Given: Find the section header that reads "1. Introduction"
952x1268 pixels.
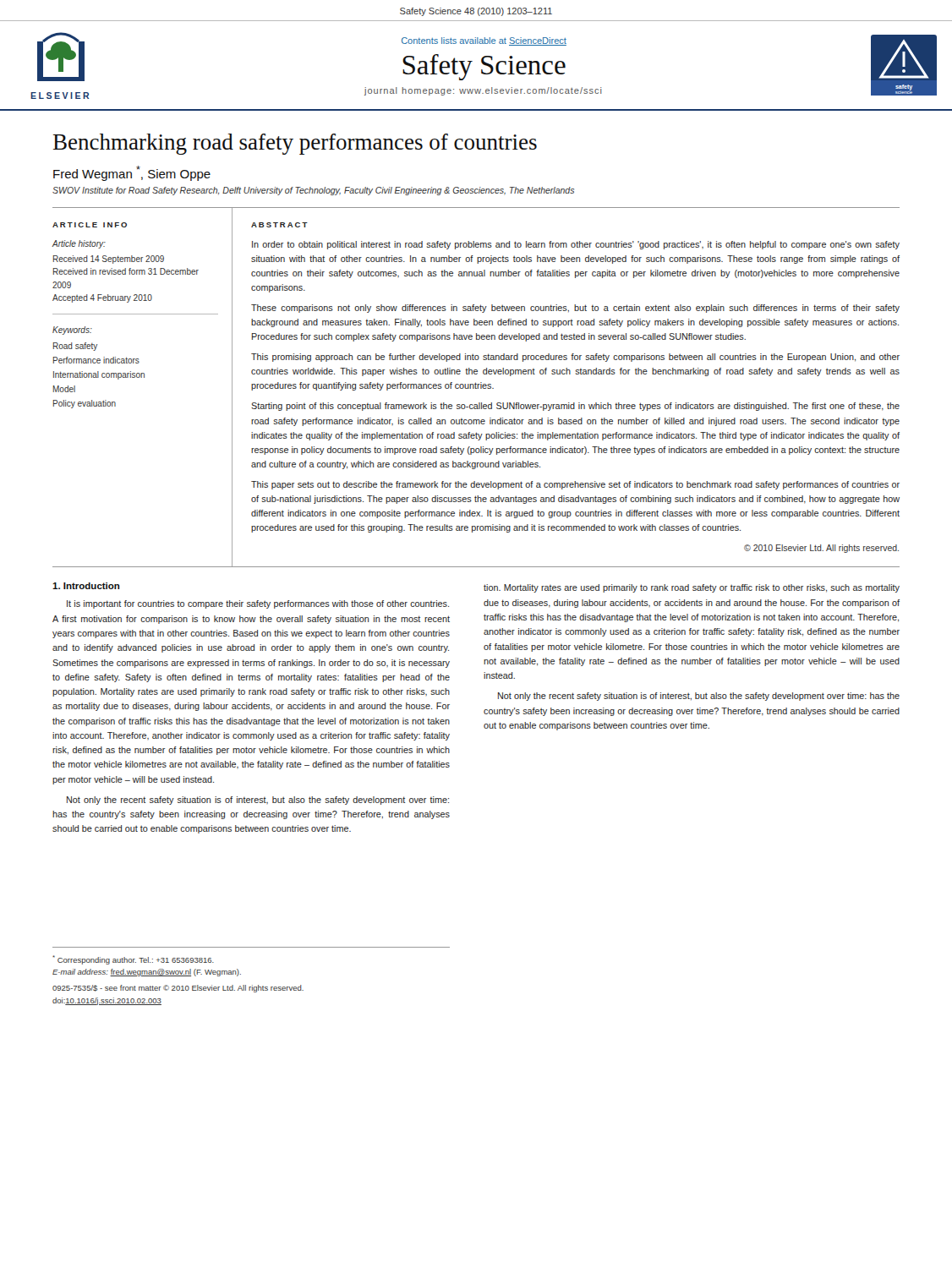Looking at the screenshot, I should point(86,586).
